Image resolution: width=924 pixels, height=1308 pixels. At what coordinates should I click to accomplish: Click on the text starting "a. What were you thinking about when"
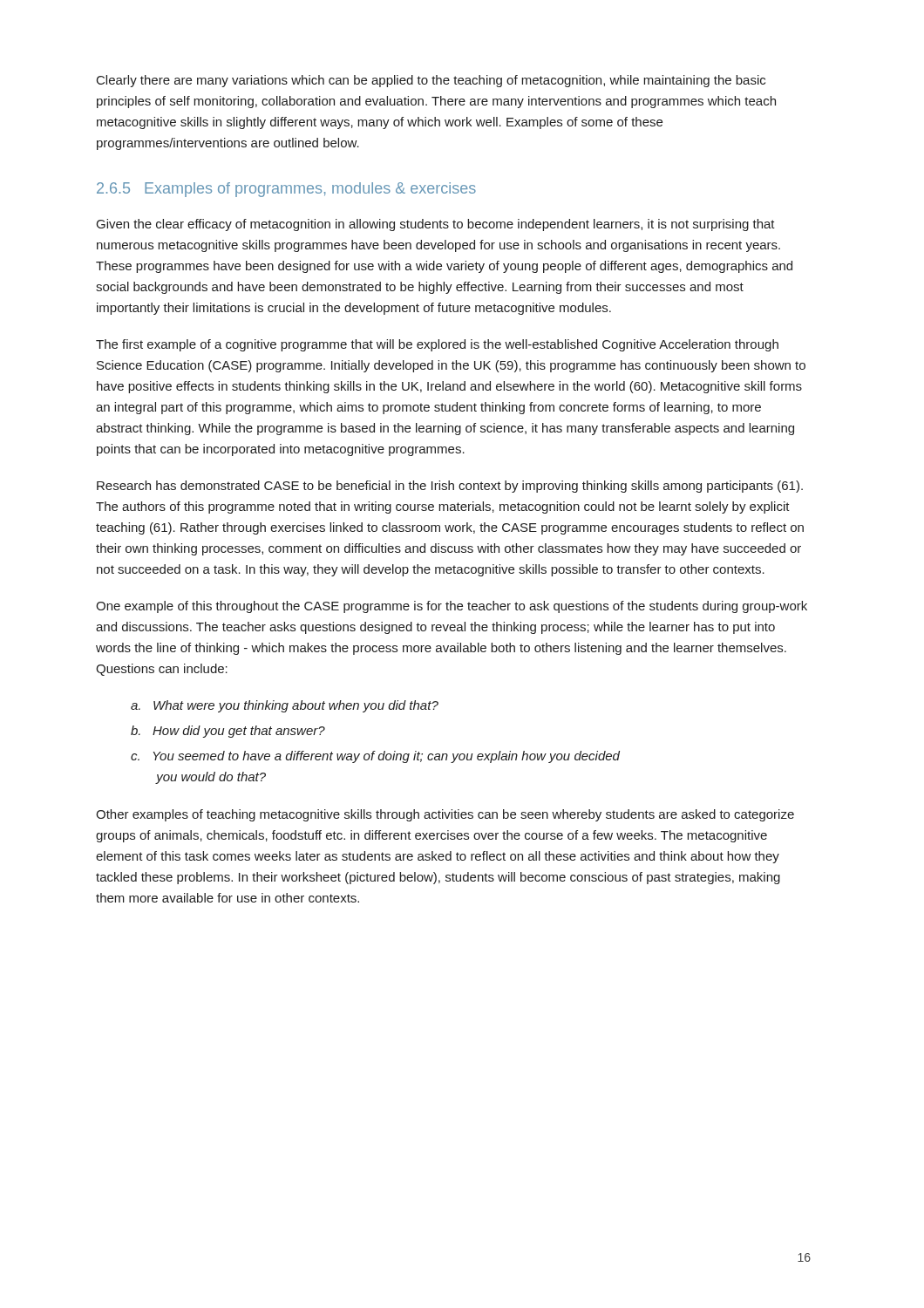(x=284, y=705)
